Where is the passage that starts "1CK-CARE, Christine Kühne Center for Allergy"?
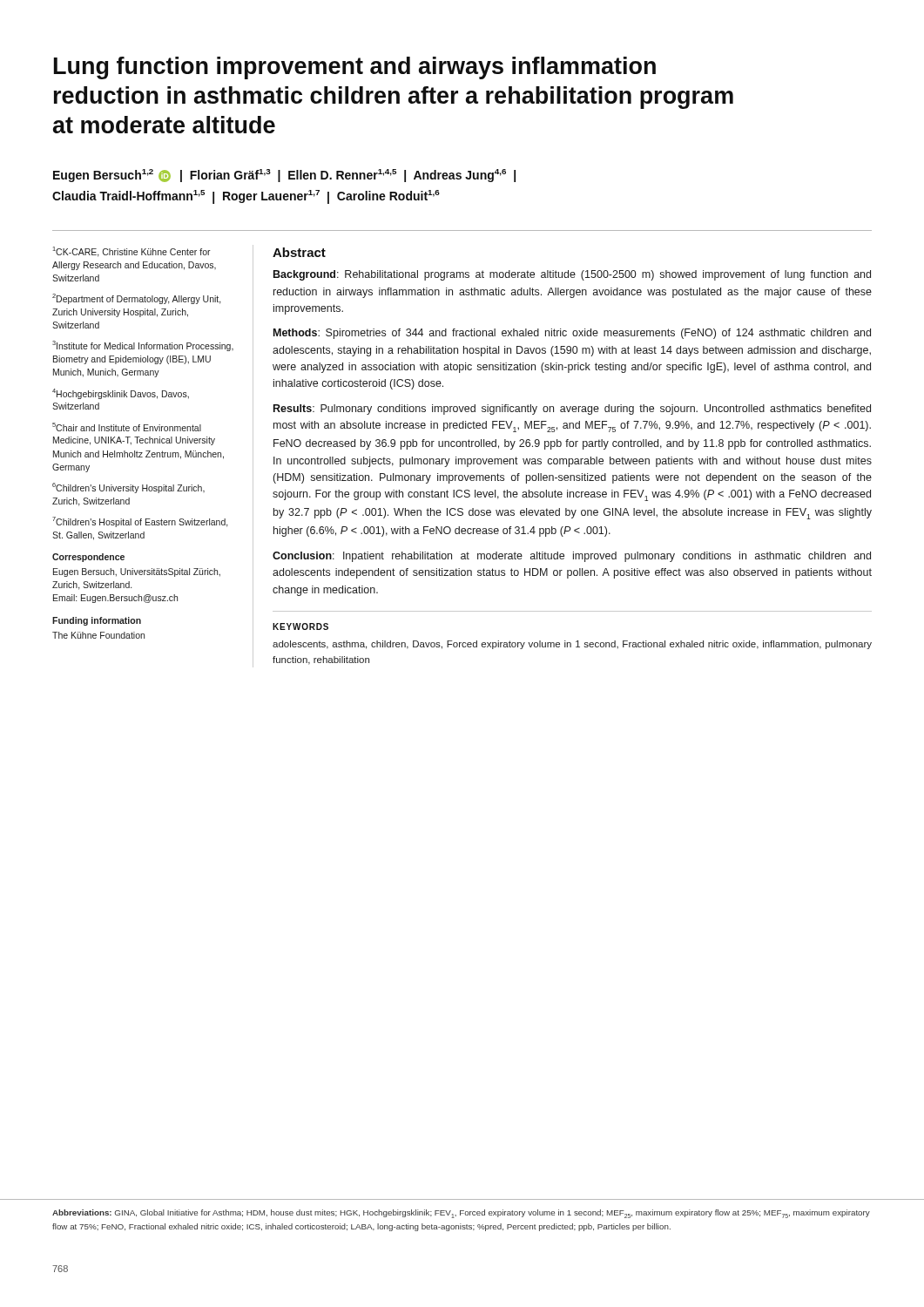Image resolution: width=924 pixels, height=1307 pixels. pos(144,444)
